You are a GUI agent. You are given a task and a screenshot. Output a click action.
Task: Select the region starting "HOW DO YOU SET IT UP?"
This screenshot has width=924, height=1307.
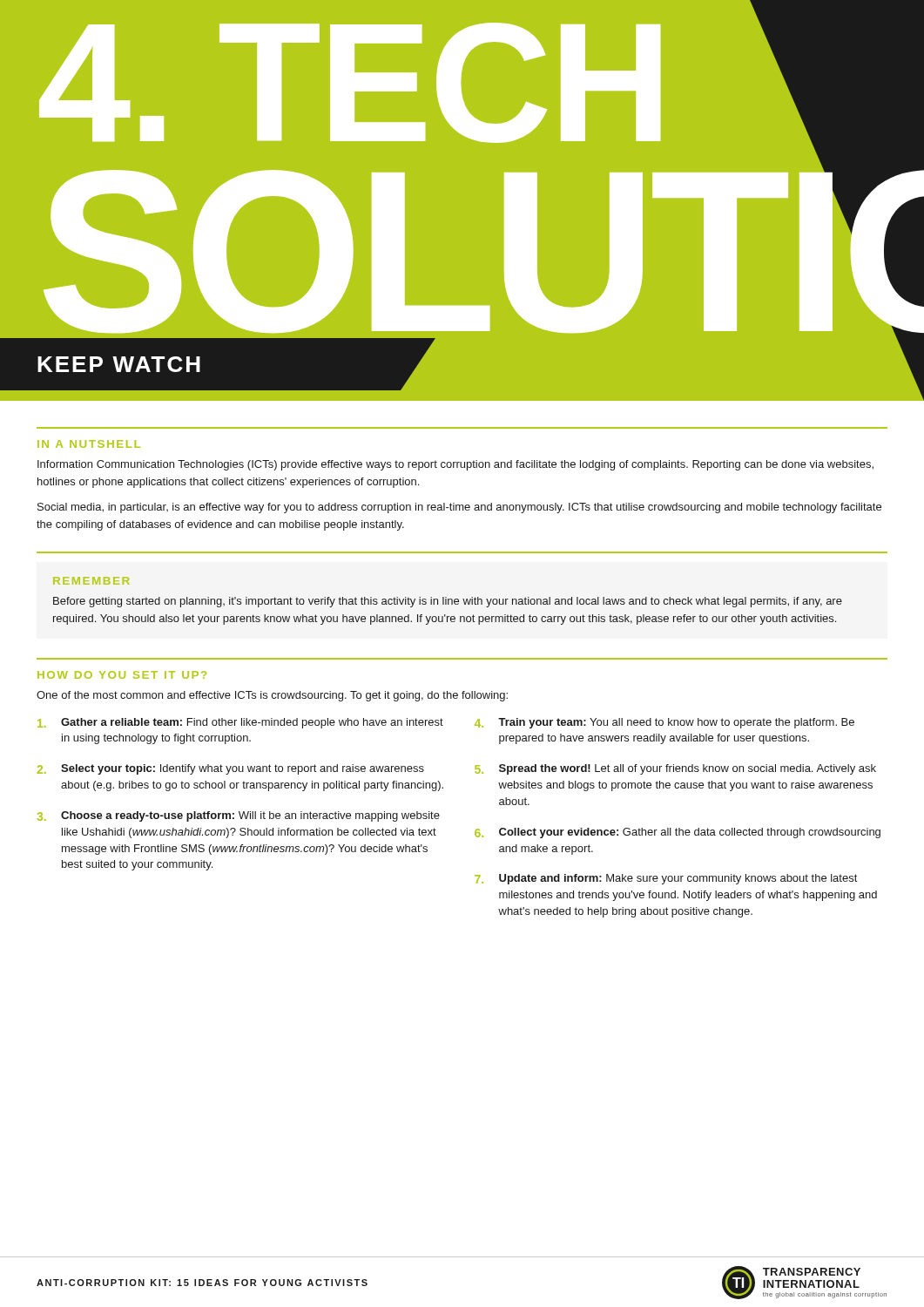pos(123,675)
